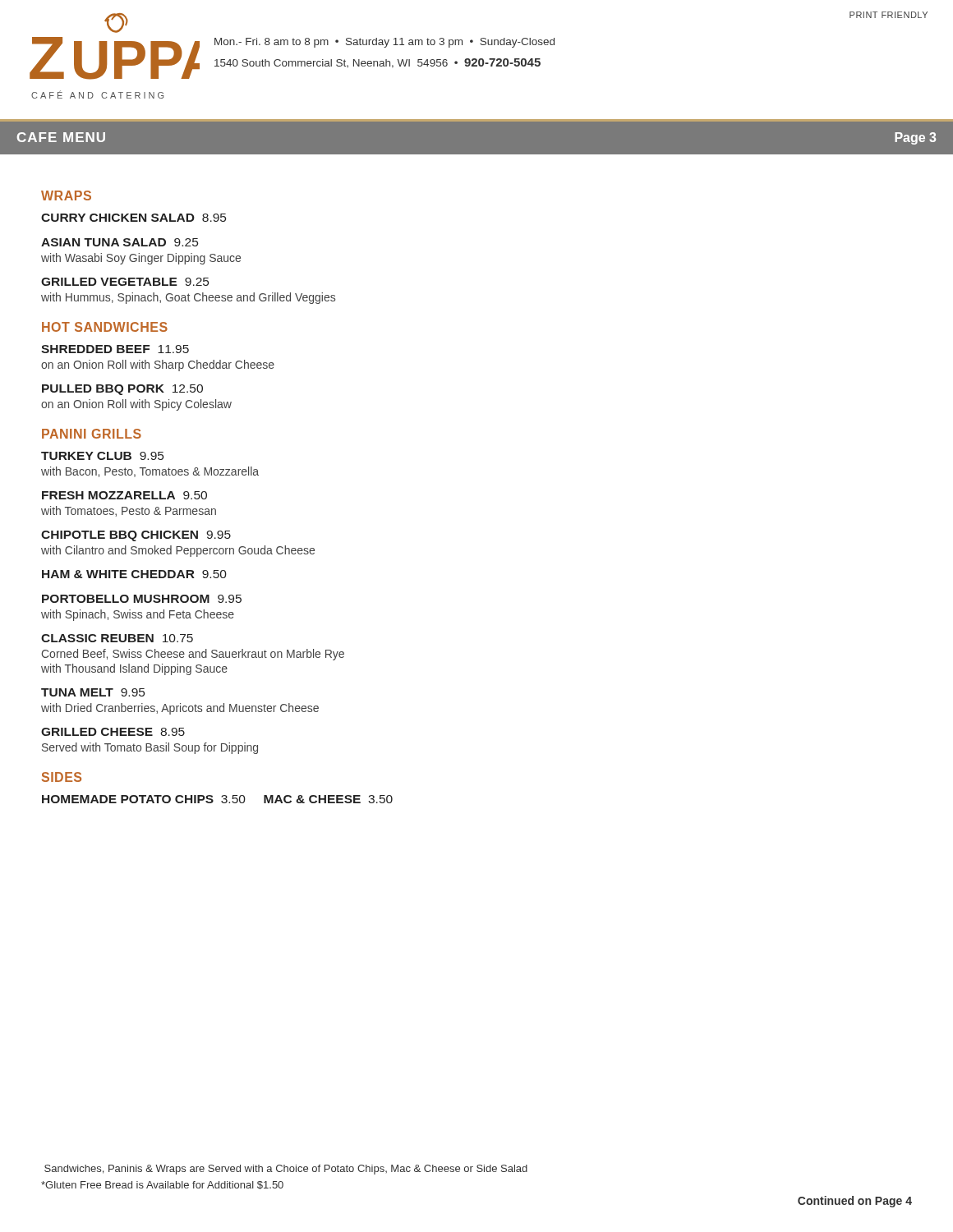
Task: Point to the block beginning "GRILLED CHEESE 8.95"
Action: click(x=113, y=732)
